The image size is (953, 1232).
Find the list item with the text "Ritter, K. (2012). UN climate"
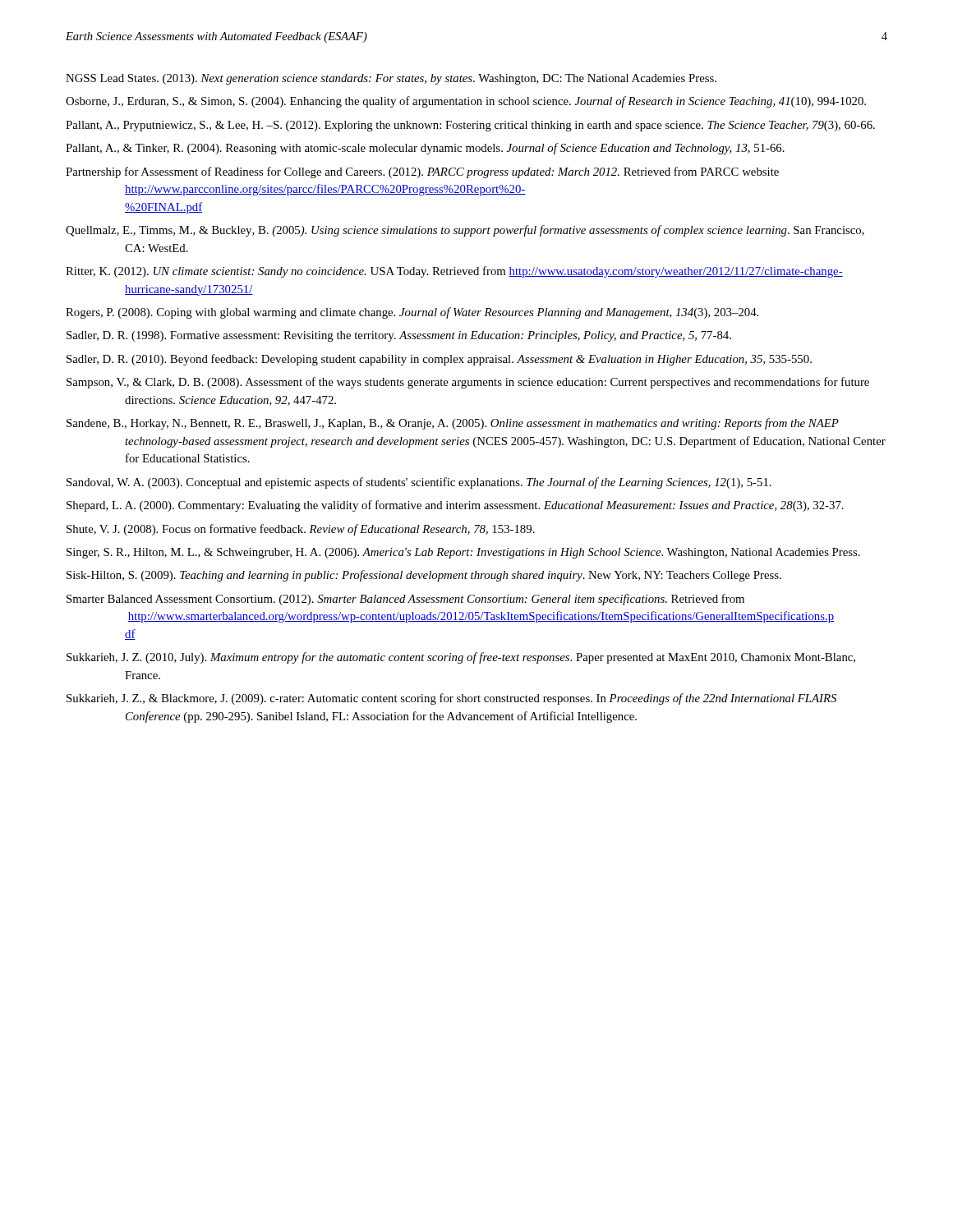[x=454, y=280]
